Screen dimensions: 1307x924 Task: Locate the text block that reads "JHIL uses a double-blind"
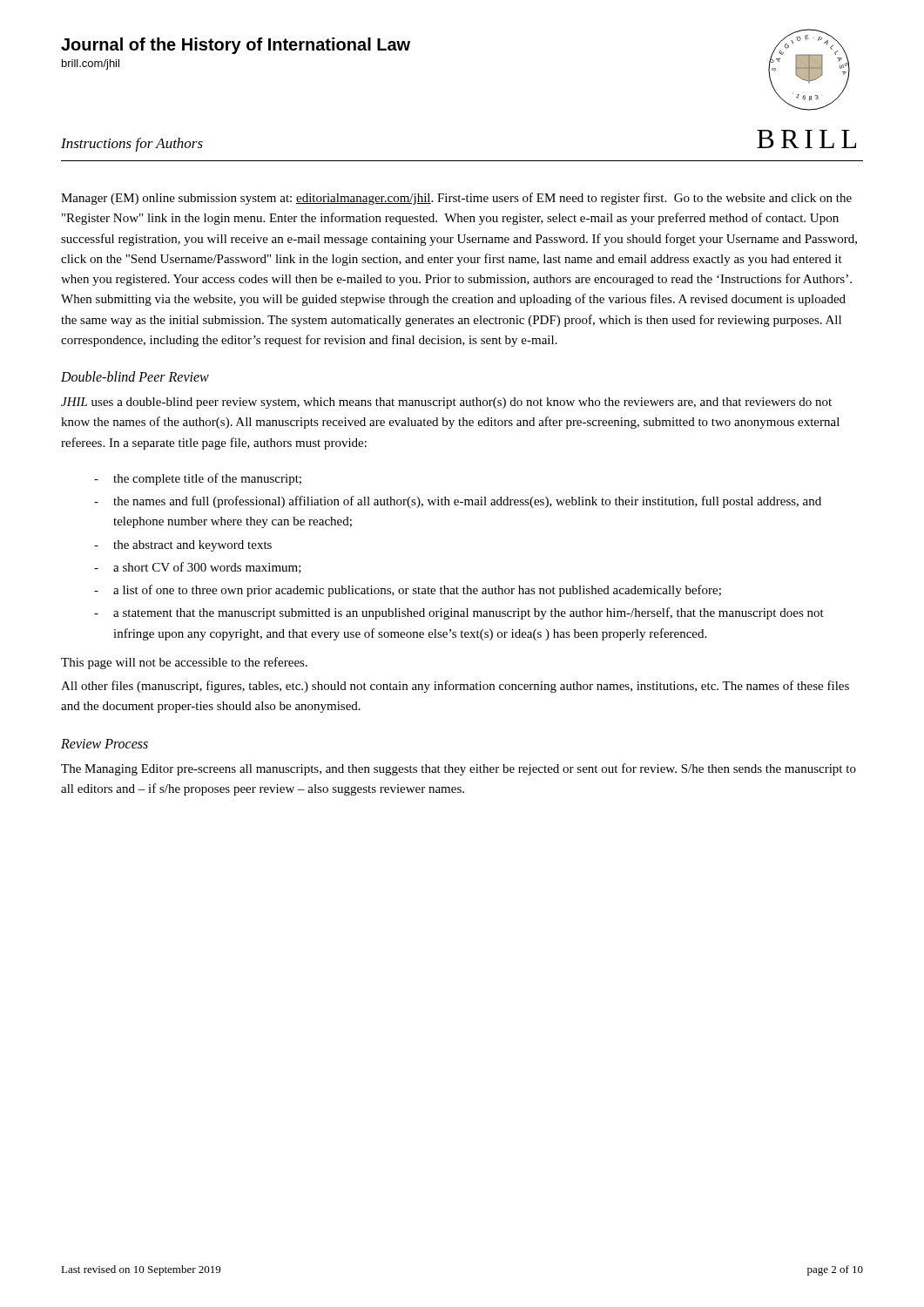click(x=450, y=422)
